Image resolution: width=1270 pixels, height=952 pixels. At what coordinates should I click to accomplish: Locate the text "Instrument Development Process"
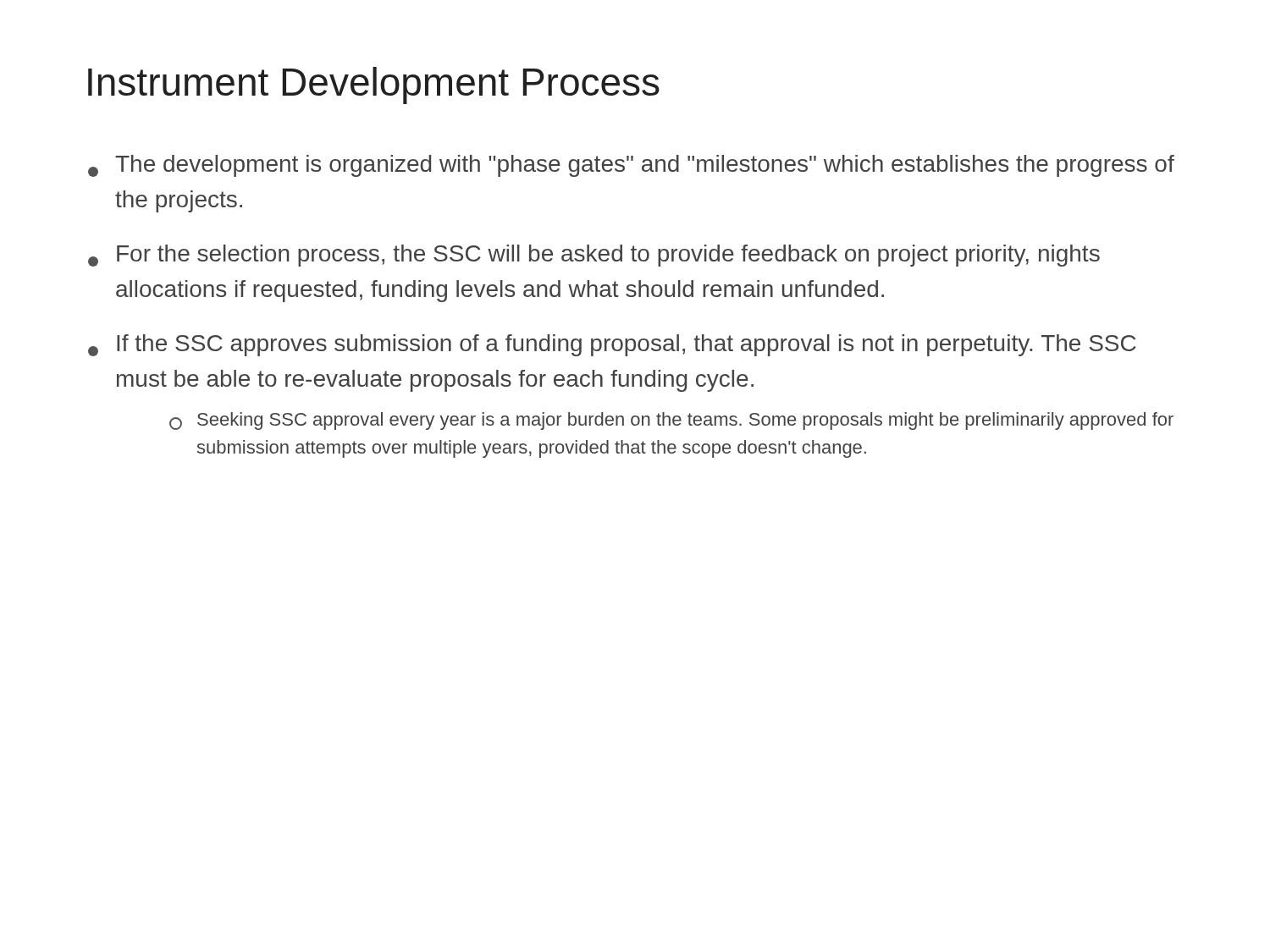pos(373,82)
